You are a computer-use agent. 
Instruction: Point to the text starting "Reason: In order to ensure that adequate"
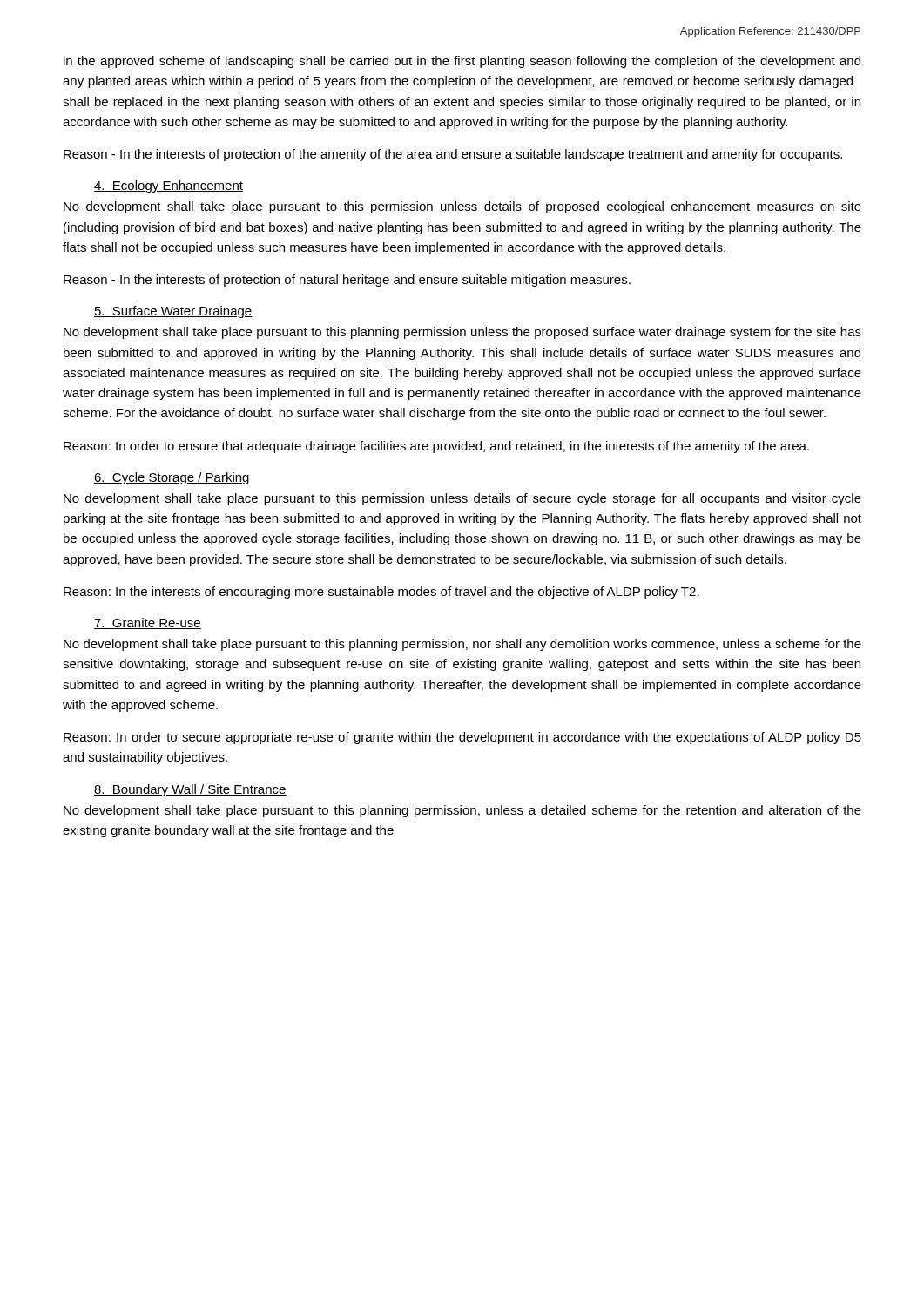pos(436,445)
